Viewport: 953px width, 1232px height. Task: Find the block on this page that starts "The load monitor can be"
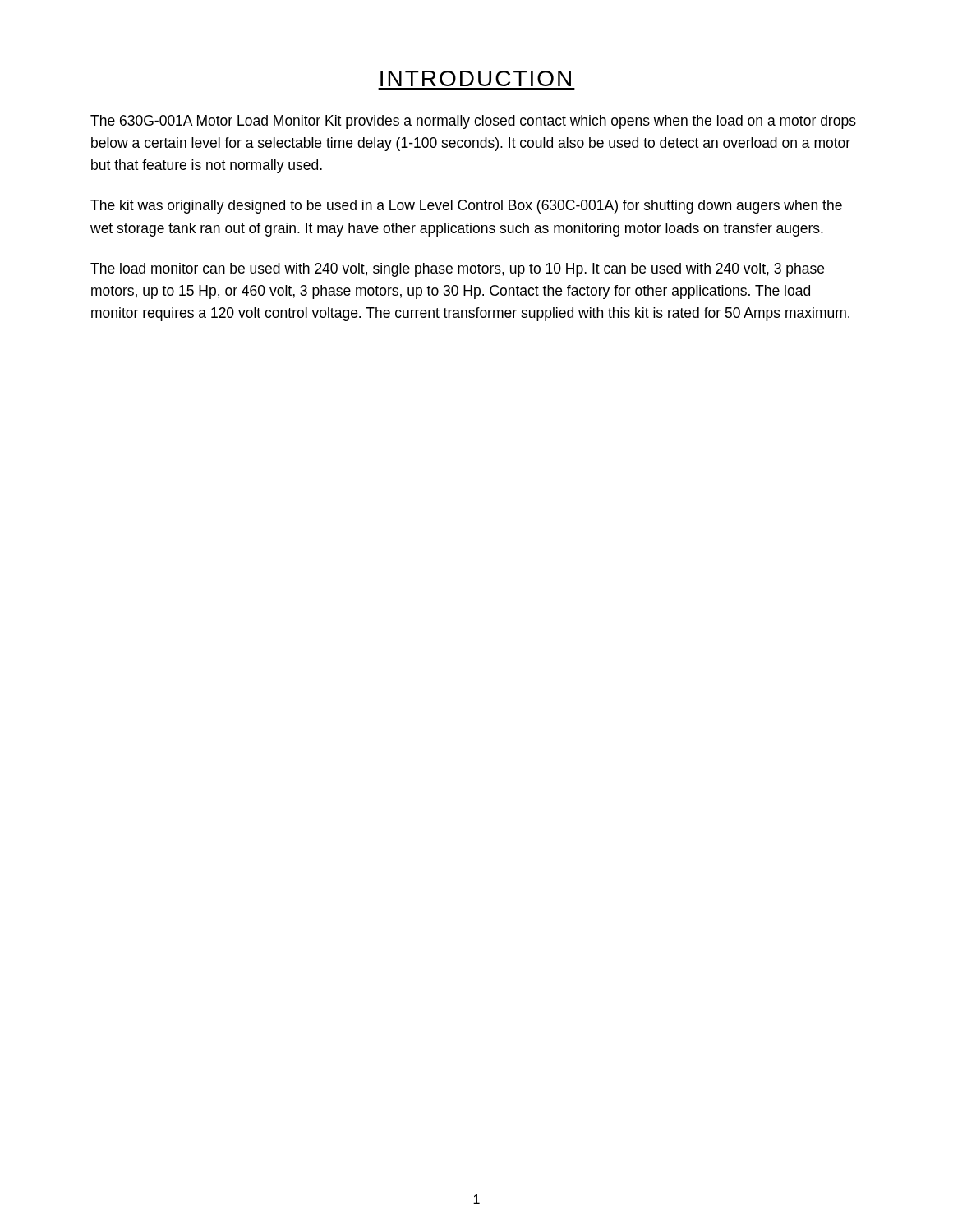click(x=471, y=291)
